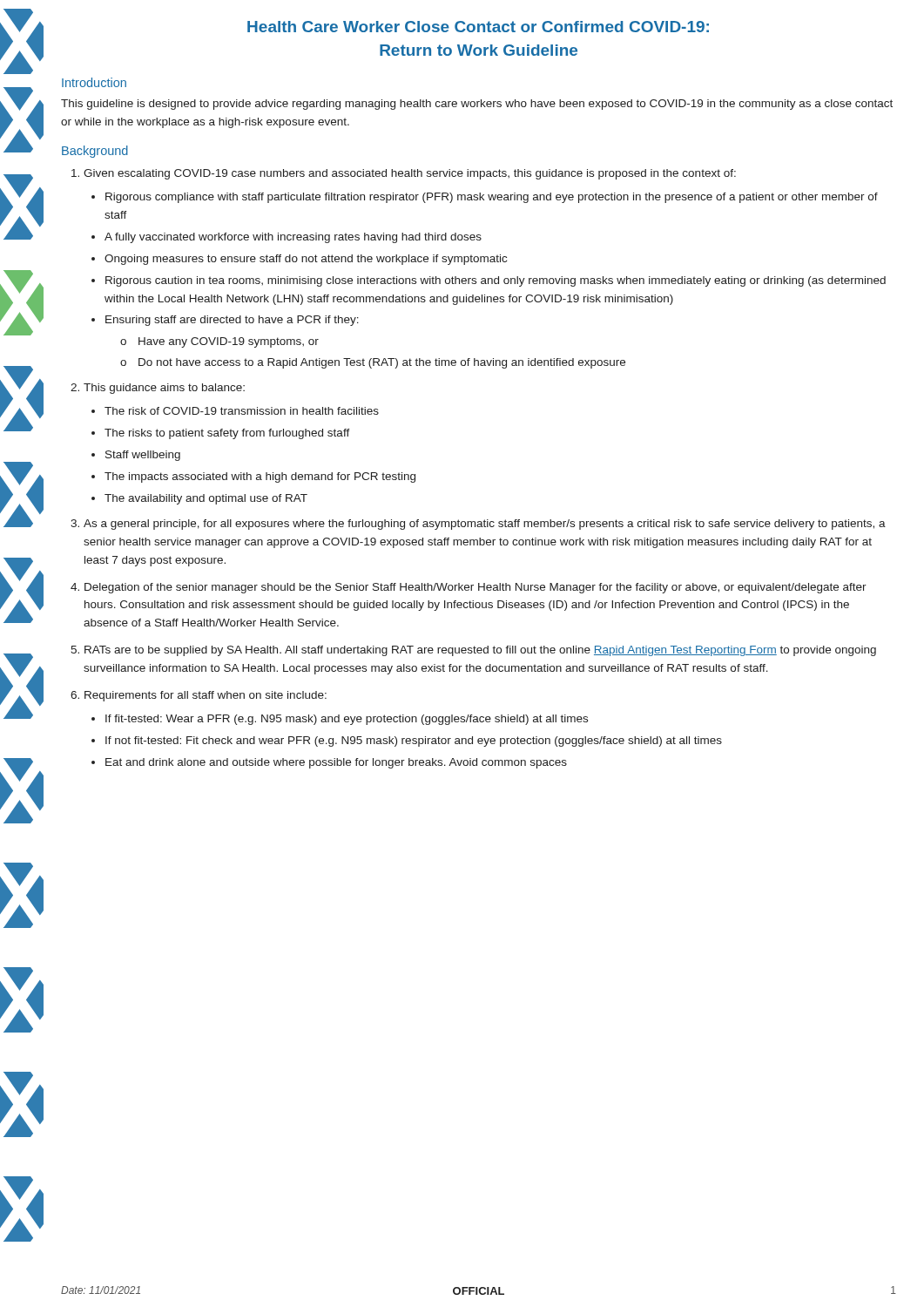
Task: Find the list item that reads "If fit-tested: Wear a PFR"
Action: pyautogui.click(x=346, y=718)
